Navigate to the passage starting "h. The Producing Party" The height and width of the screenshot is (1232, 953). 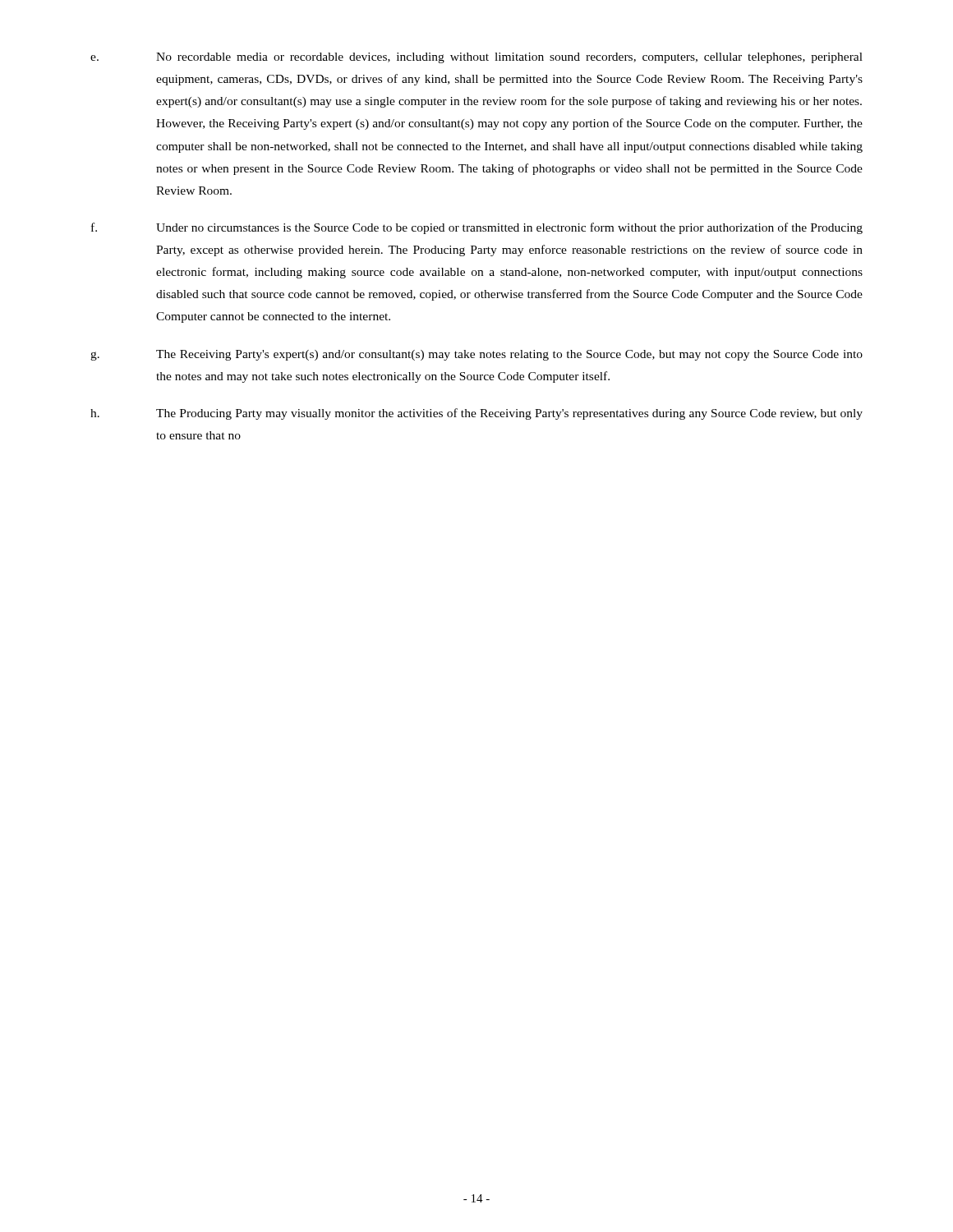[x=476, y=424]
